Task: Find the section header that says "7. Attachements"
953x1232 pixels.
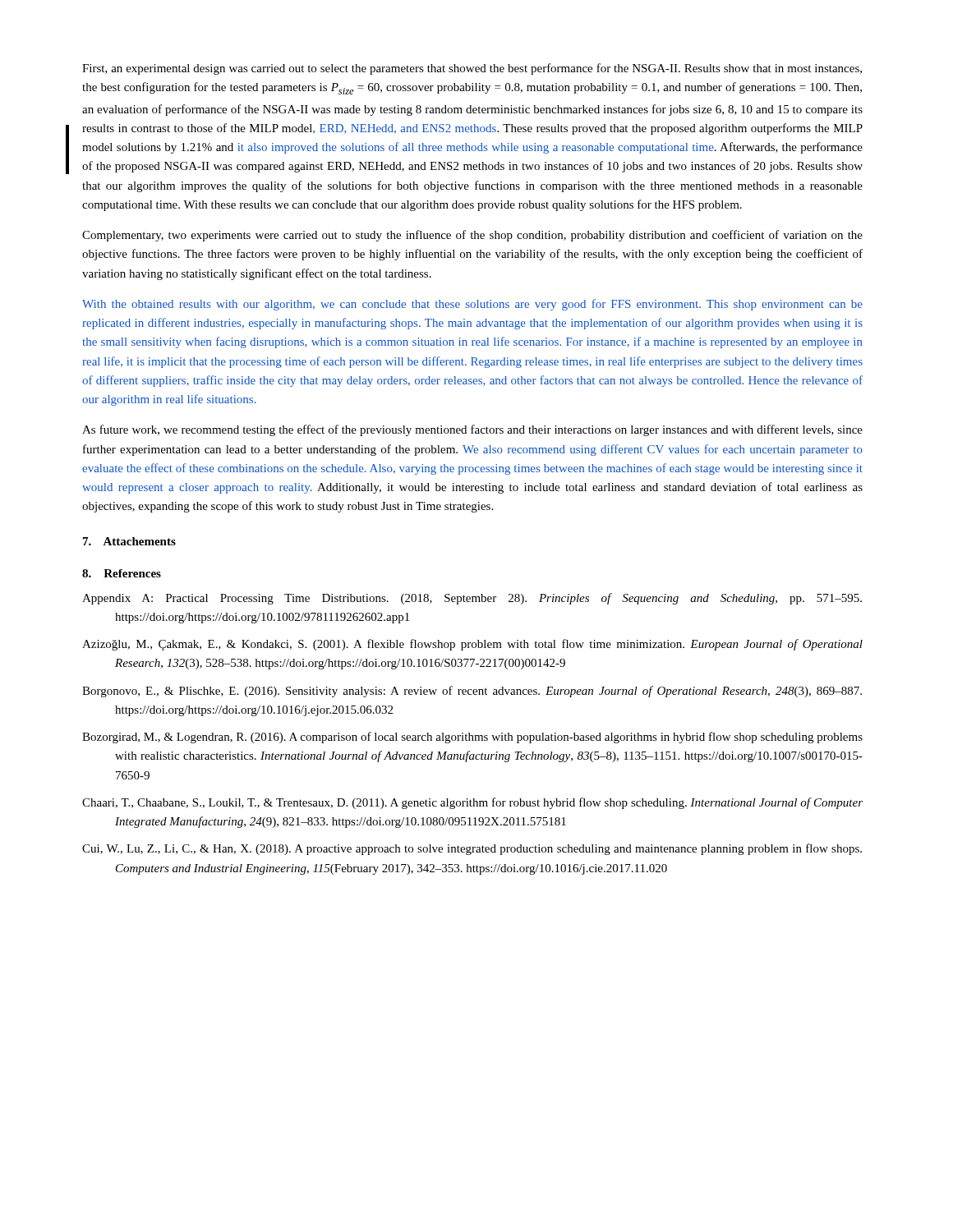Action: click(x=129, y=541)
